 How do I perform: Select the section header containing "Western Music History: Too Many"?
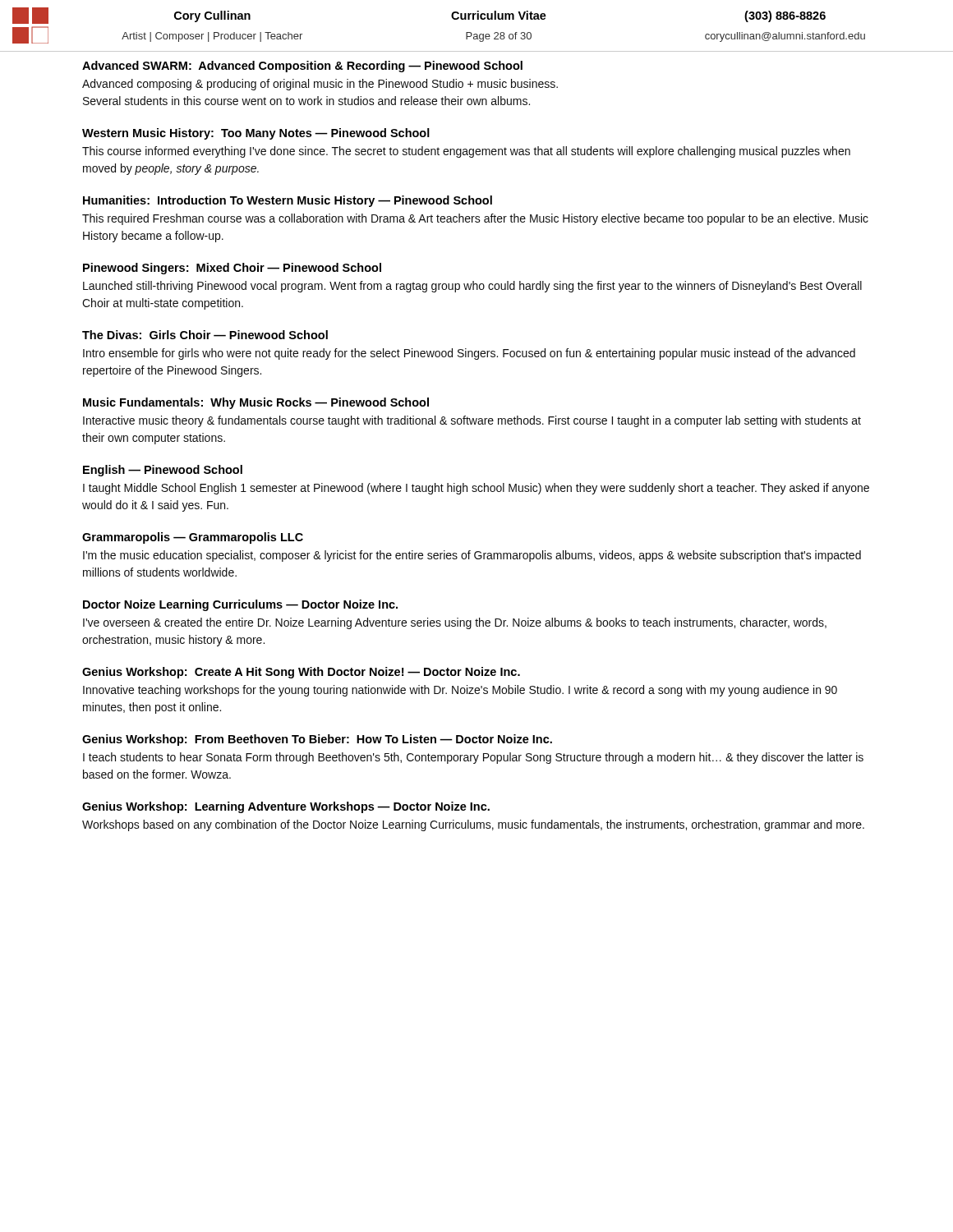tap(256, 134)
